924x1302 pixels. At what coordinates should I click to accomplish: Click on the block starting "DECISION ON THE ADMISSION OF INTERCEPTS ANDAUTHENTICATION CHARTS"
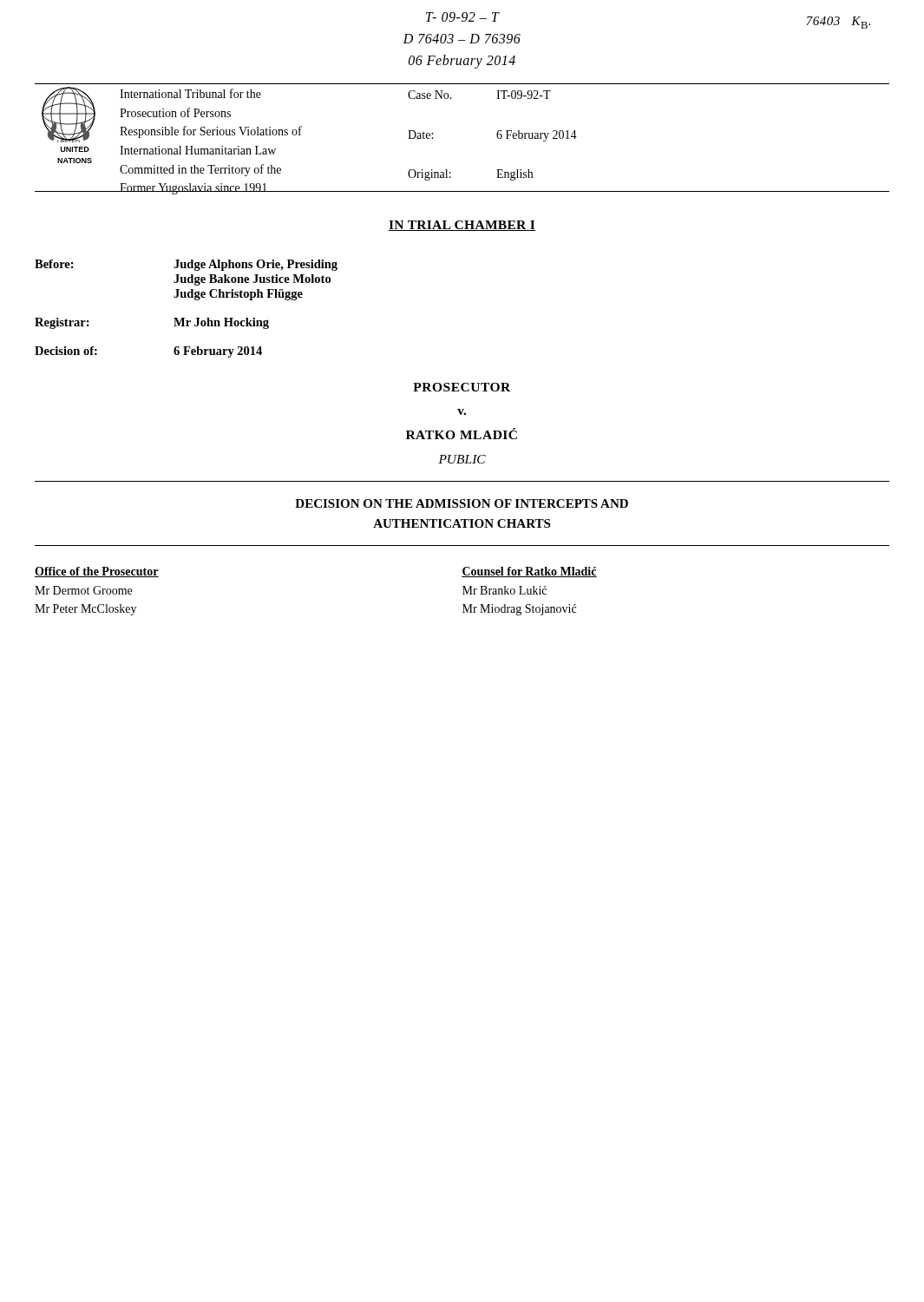(x=462, y=513)
